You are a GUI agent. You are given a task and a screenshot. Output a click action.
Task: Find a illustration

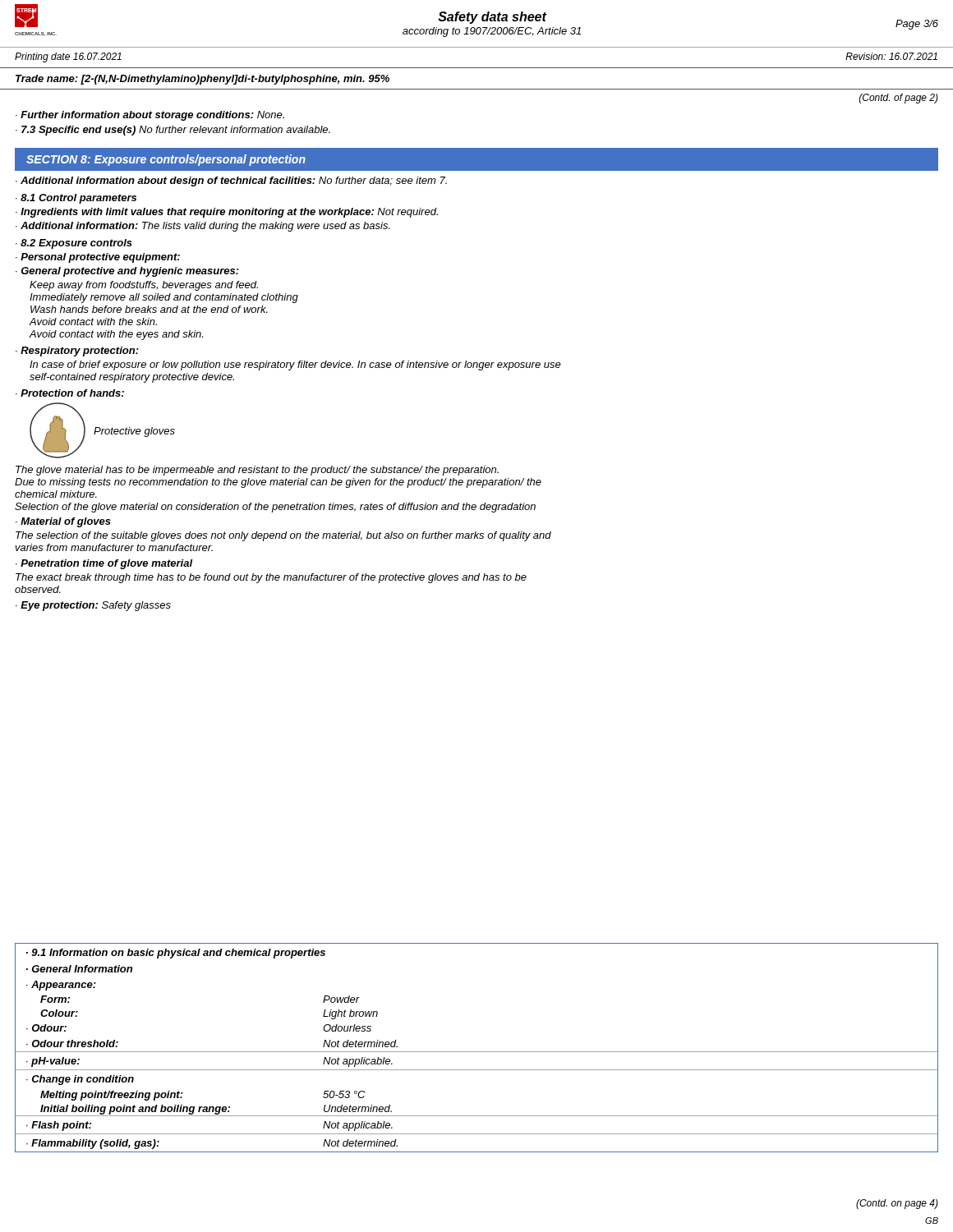(x=484, y=430)
